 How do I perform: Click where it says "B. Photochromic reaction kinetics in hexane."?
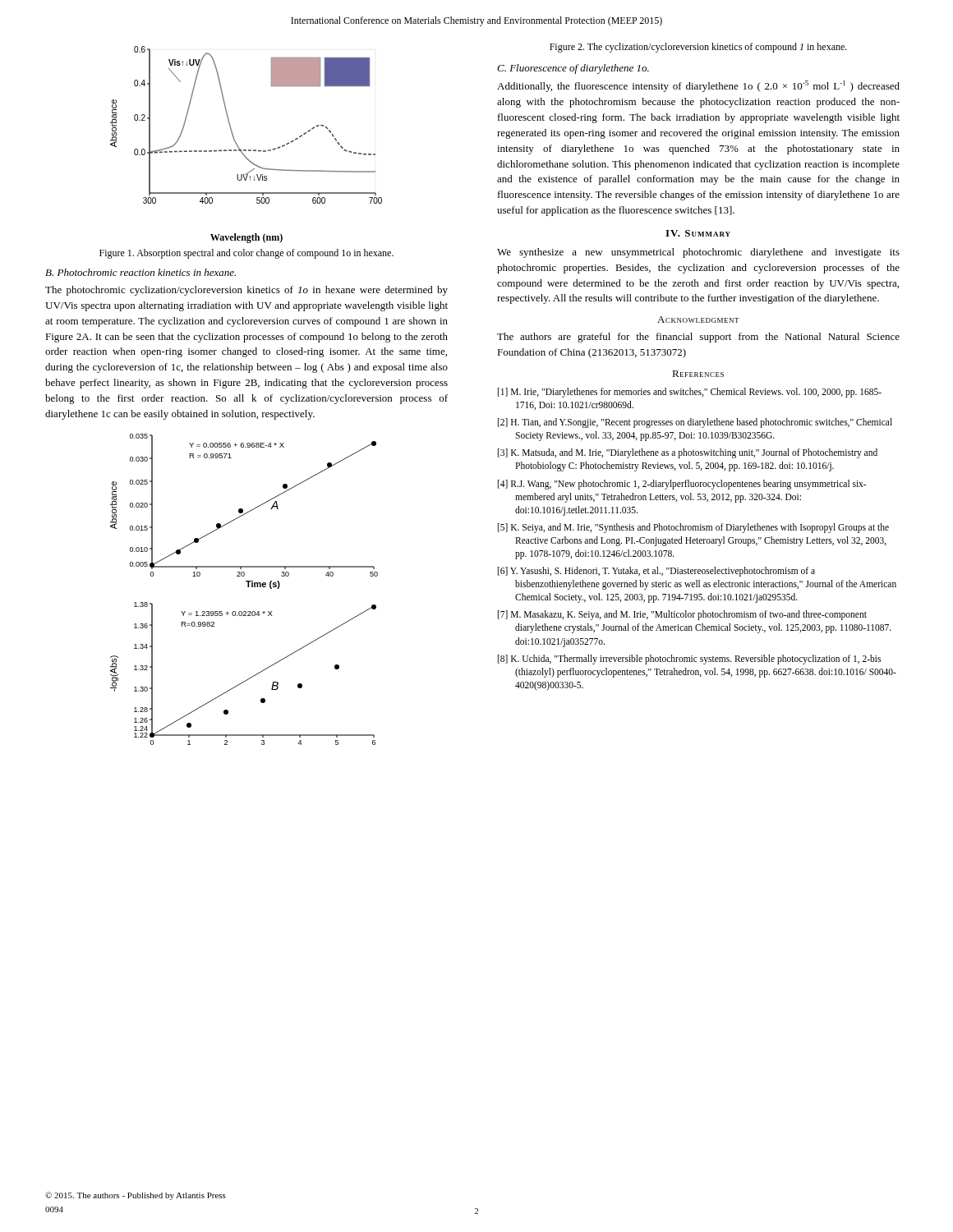tap(141, 272)
